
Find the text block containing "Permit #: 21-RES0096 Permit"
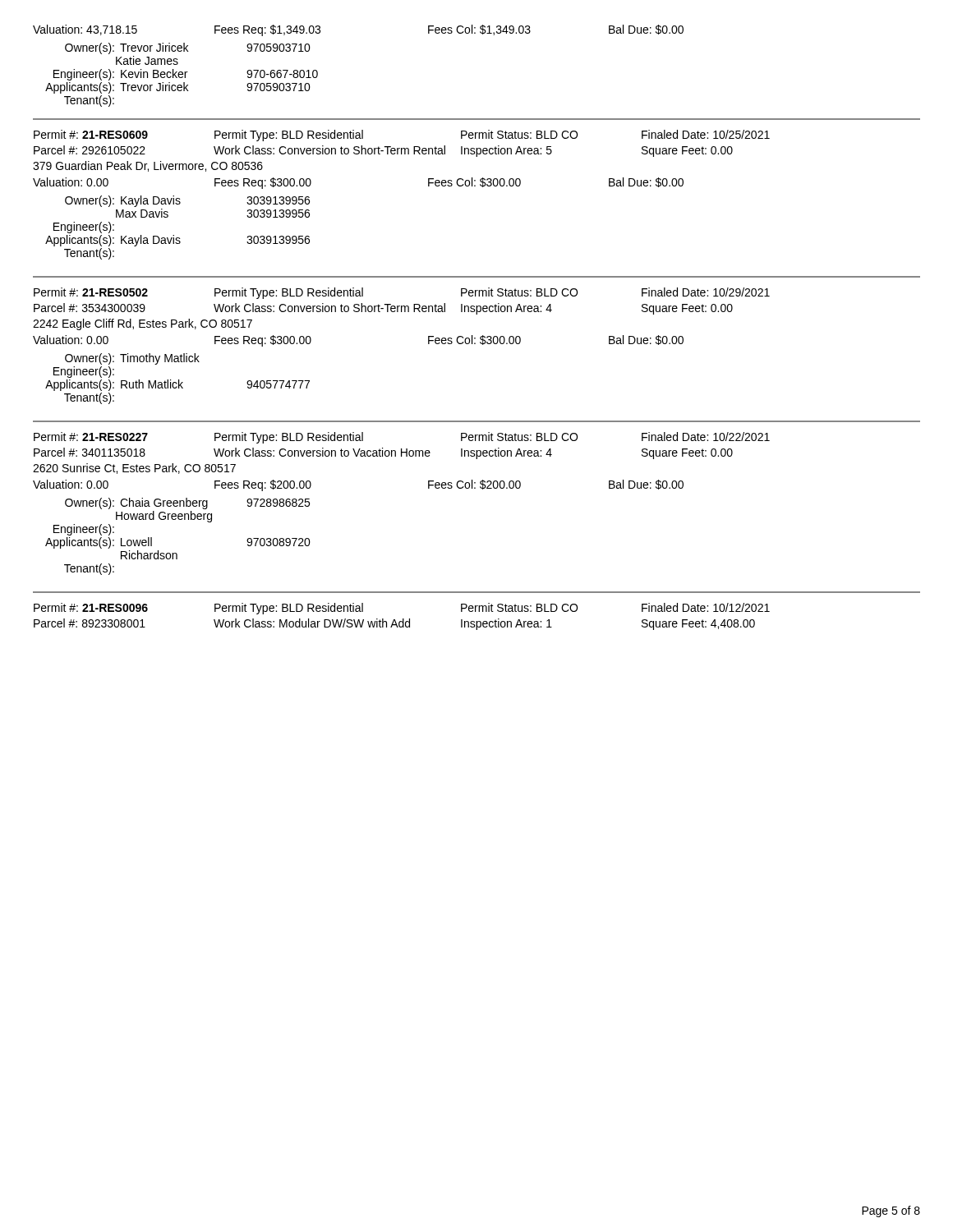pos(476,616)
